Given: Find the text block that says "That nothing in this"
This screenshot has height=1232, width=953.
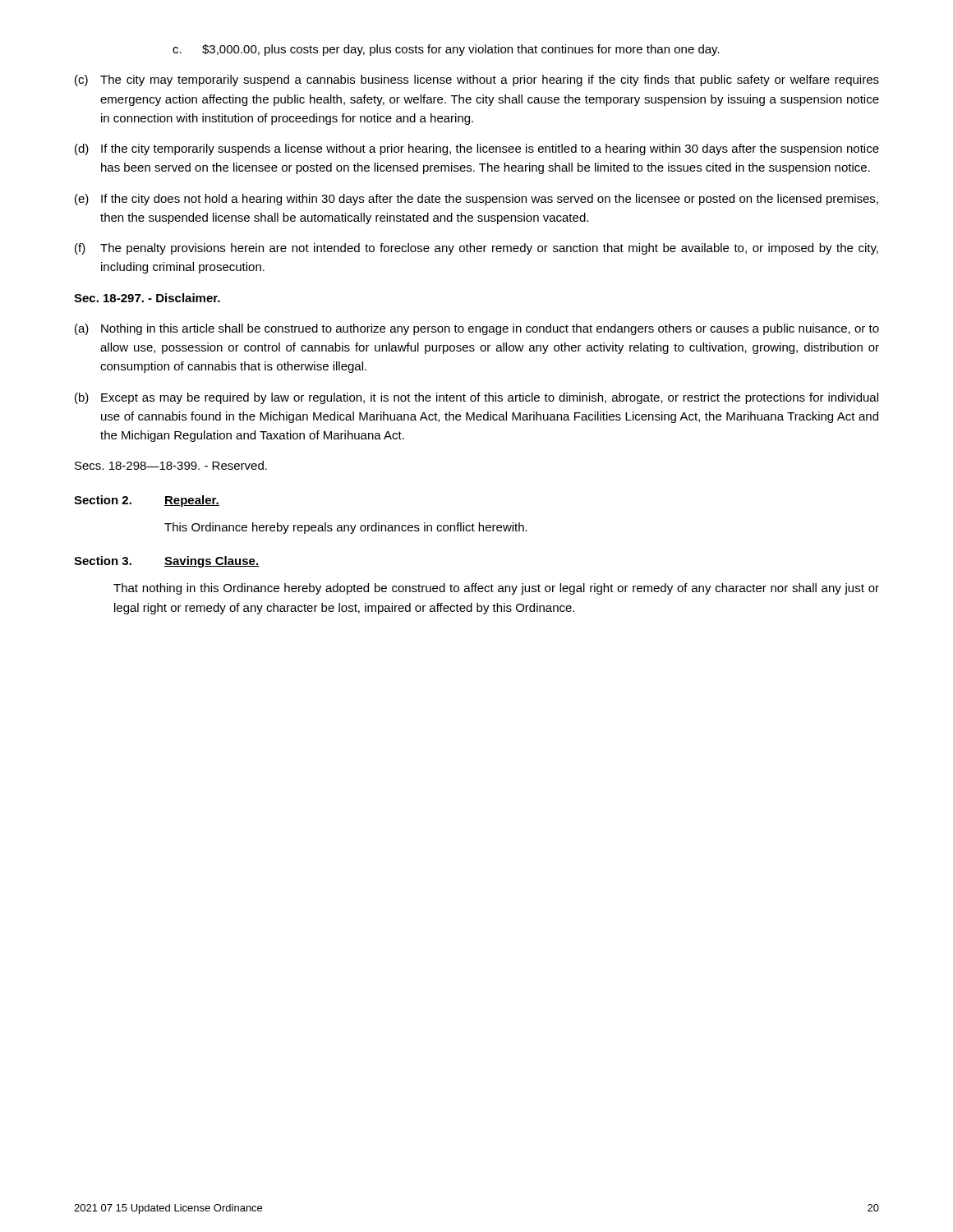Looking at the screenshot, I should 496,597.
